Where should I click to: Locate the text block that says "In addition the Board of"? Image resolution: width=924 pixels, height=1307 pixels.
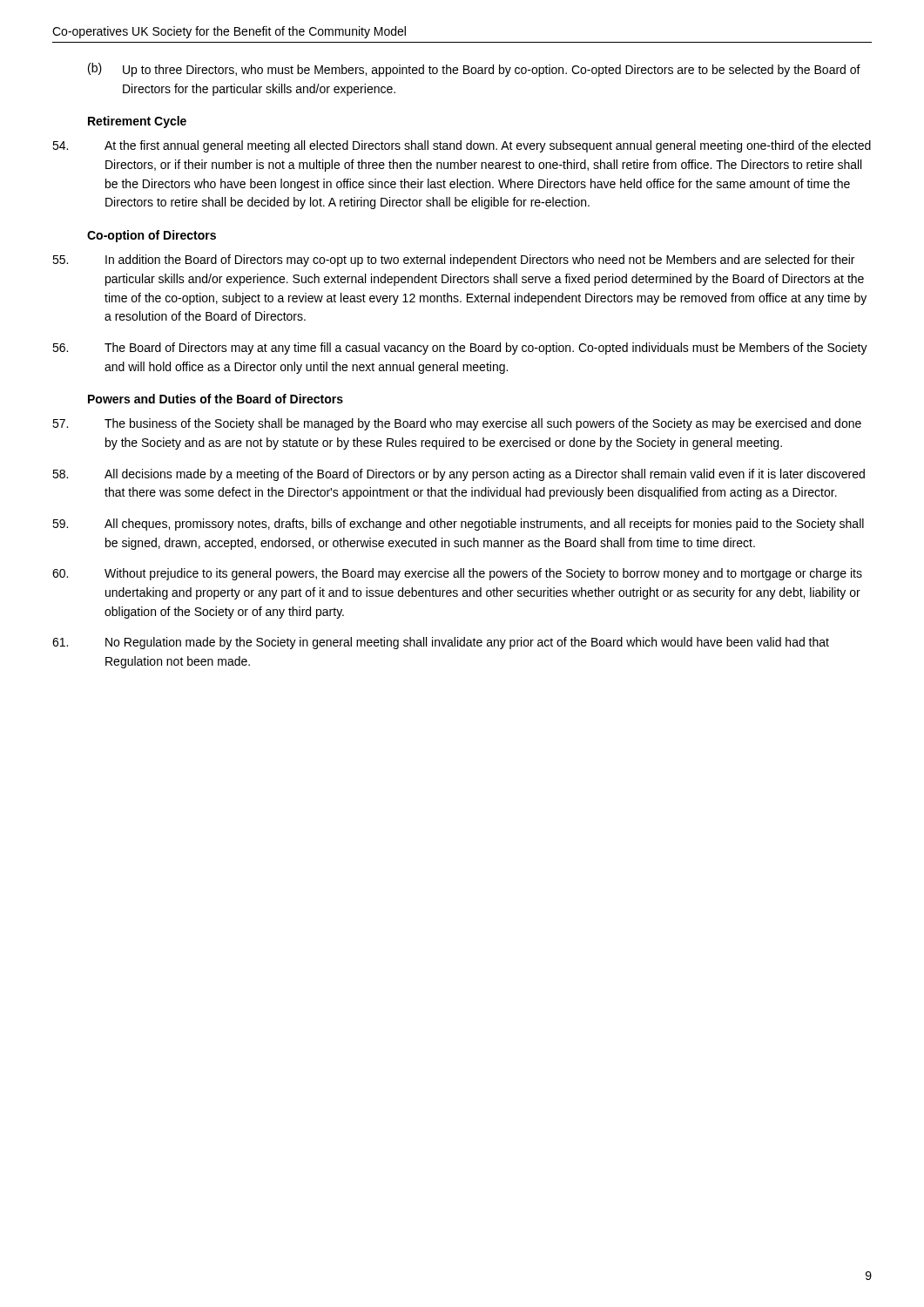(x=462, y=289)
